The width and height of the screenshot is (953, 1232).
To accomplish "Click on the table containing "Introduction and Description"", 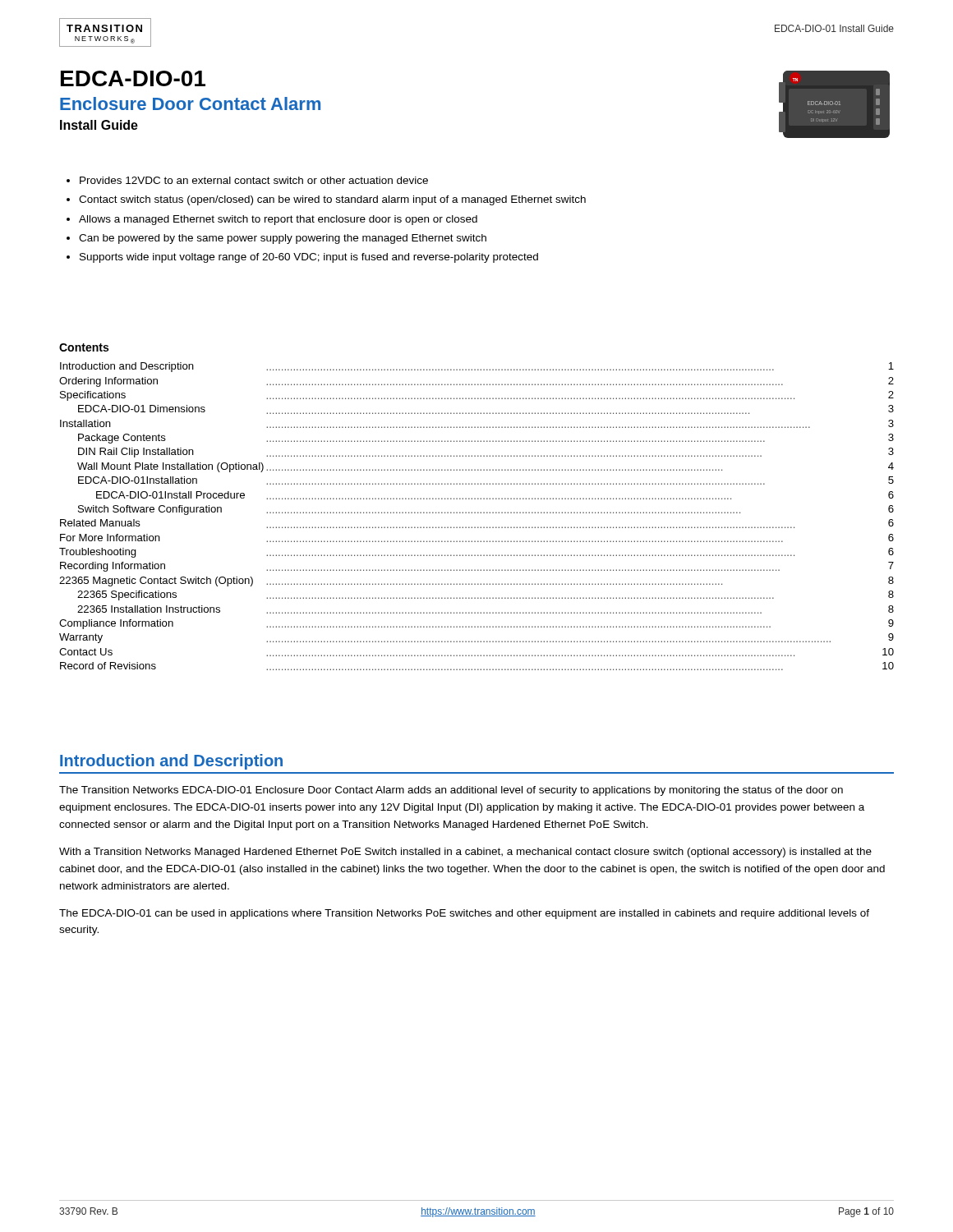I will point(476,516).
